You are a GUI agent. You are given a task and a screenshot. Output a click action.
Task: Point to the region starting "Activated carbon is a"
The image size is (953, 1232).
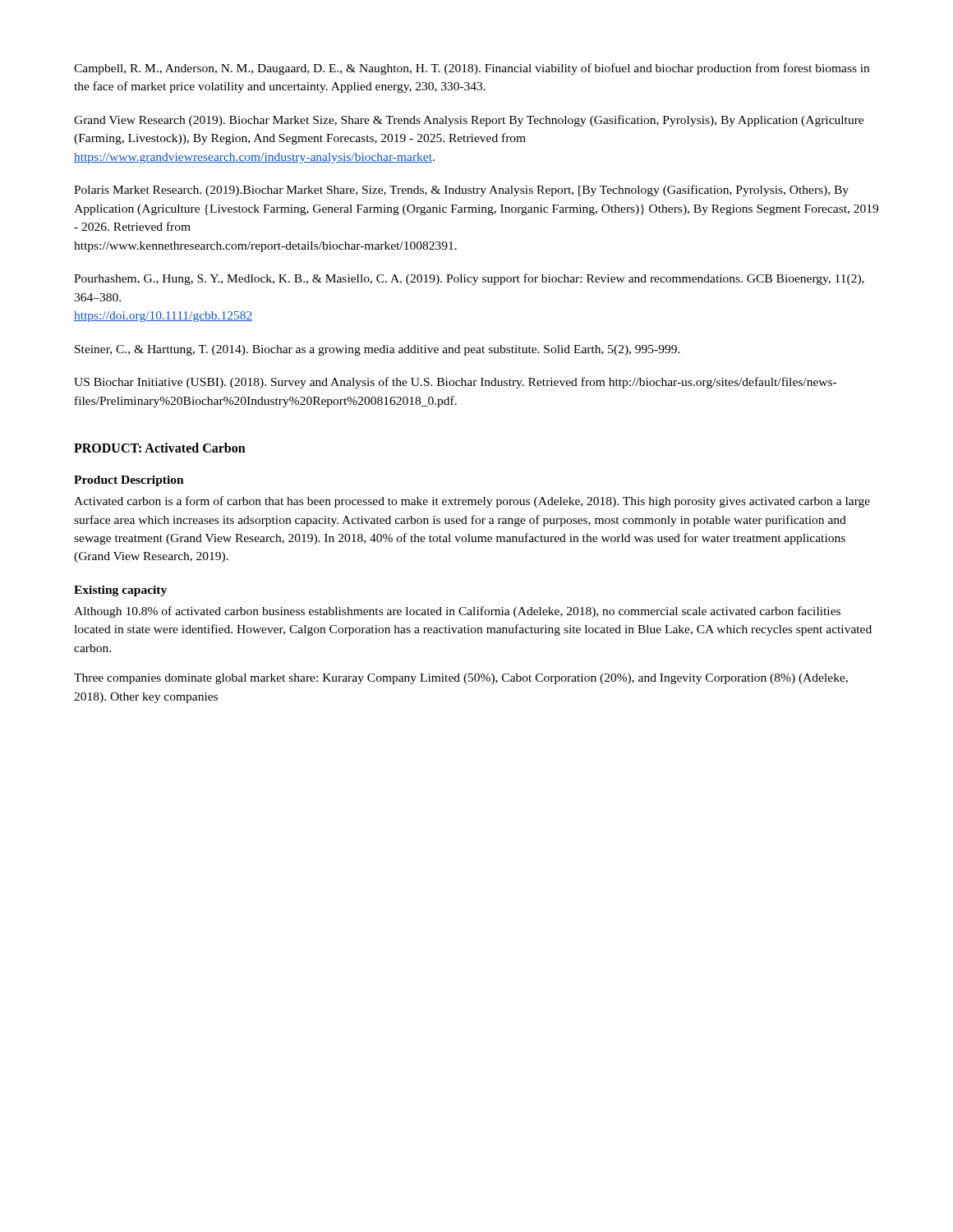472,528
